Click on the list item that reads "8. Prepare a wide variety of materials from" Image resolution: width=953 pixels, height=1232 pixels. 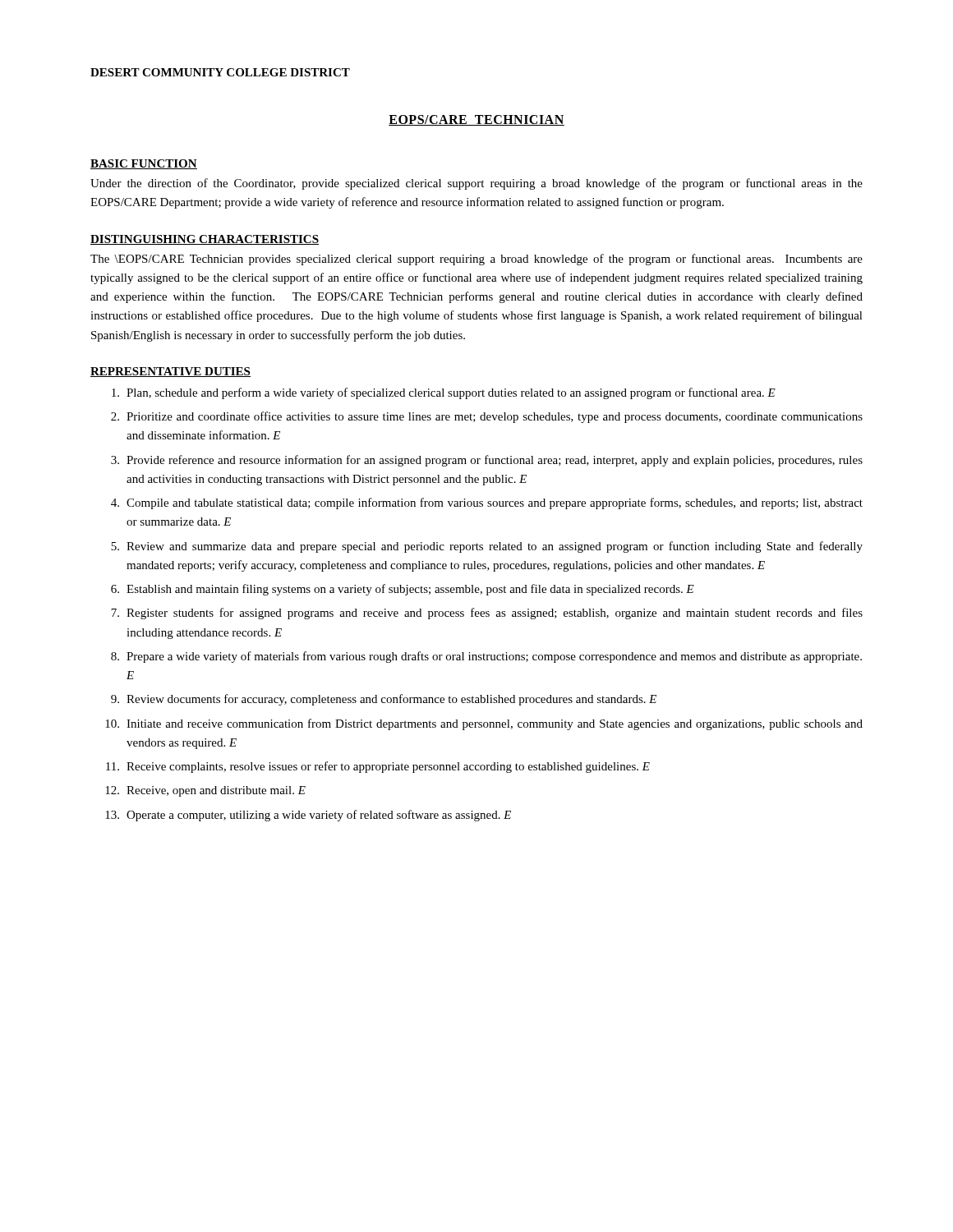(x=476, y=666)
